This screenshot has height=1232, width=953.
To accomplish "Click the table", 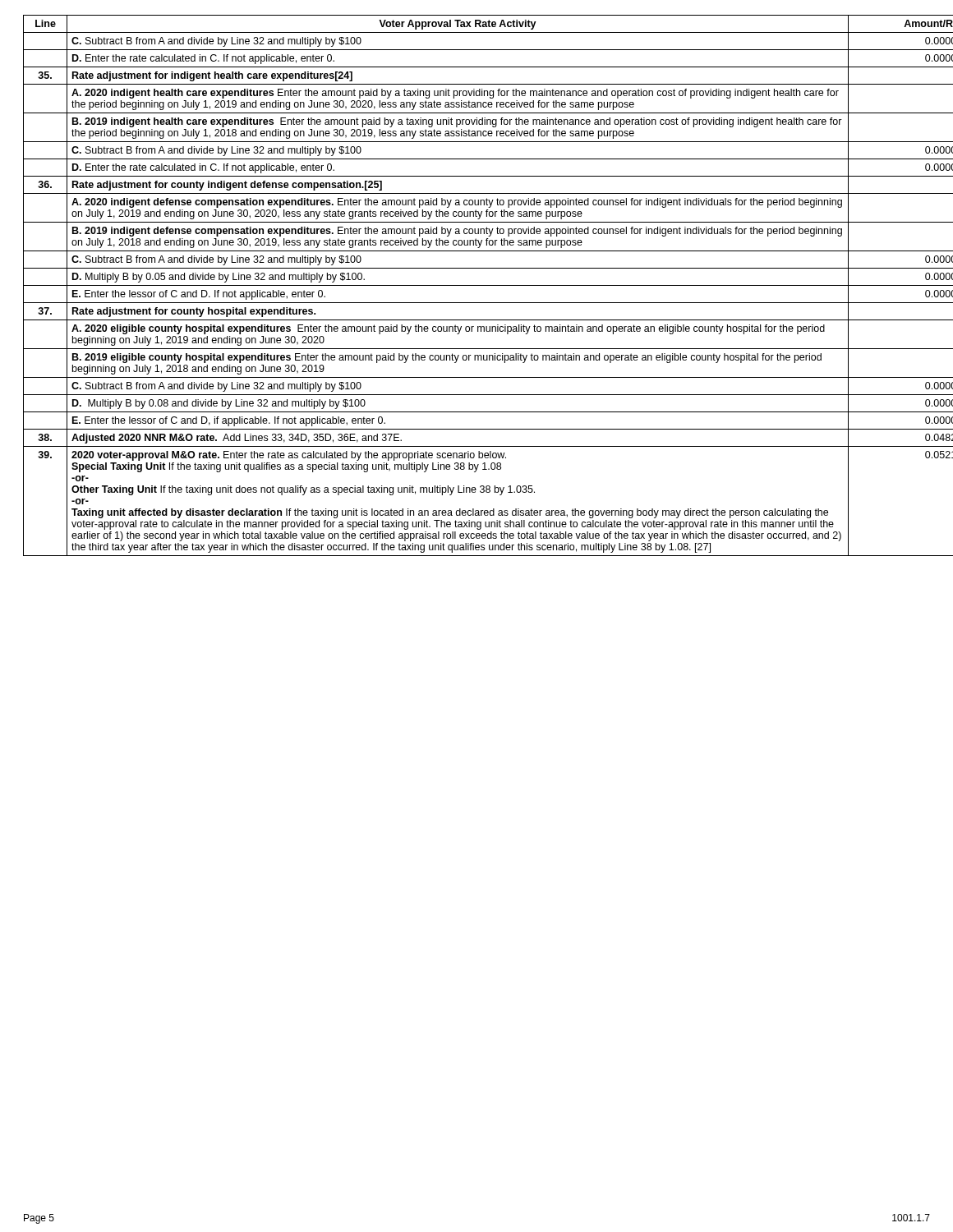I will point(476,285).
